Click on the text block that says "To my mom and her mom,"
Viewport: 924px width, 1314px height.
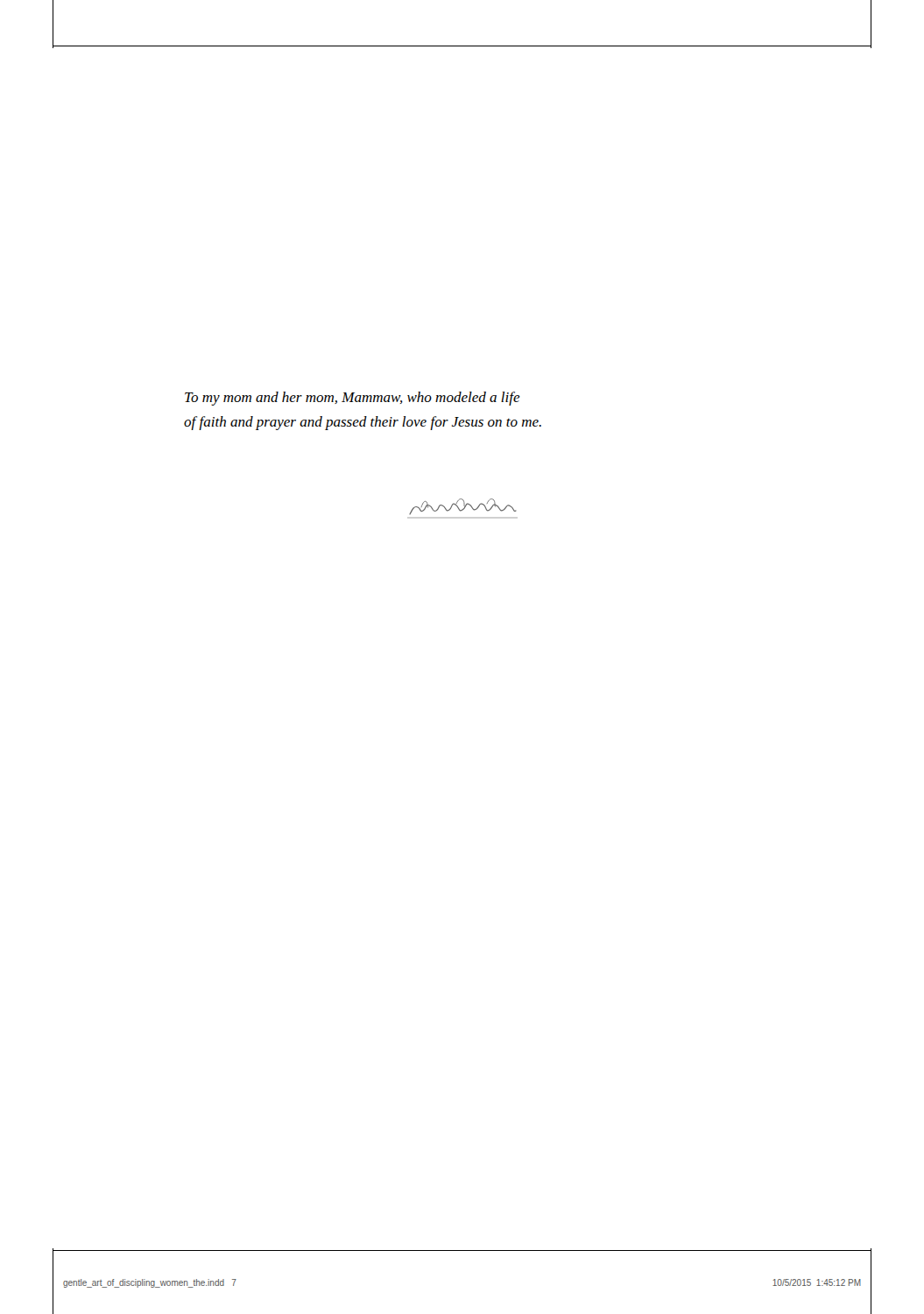[x=501, y=410]
